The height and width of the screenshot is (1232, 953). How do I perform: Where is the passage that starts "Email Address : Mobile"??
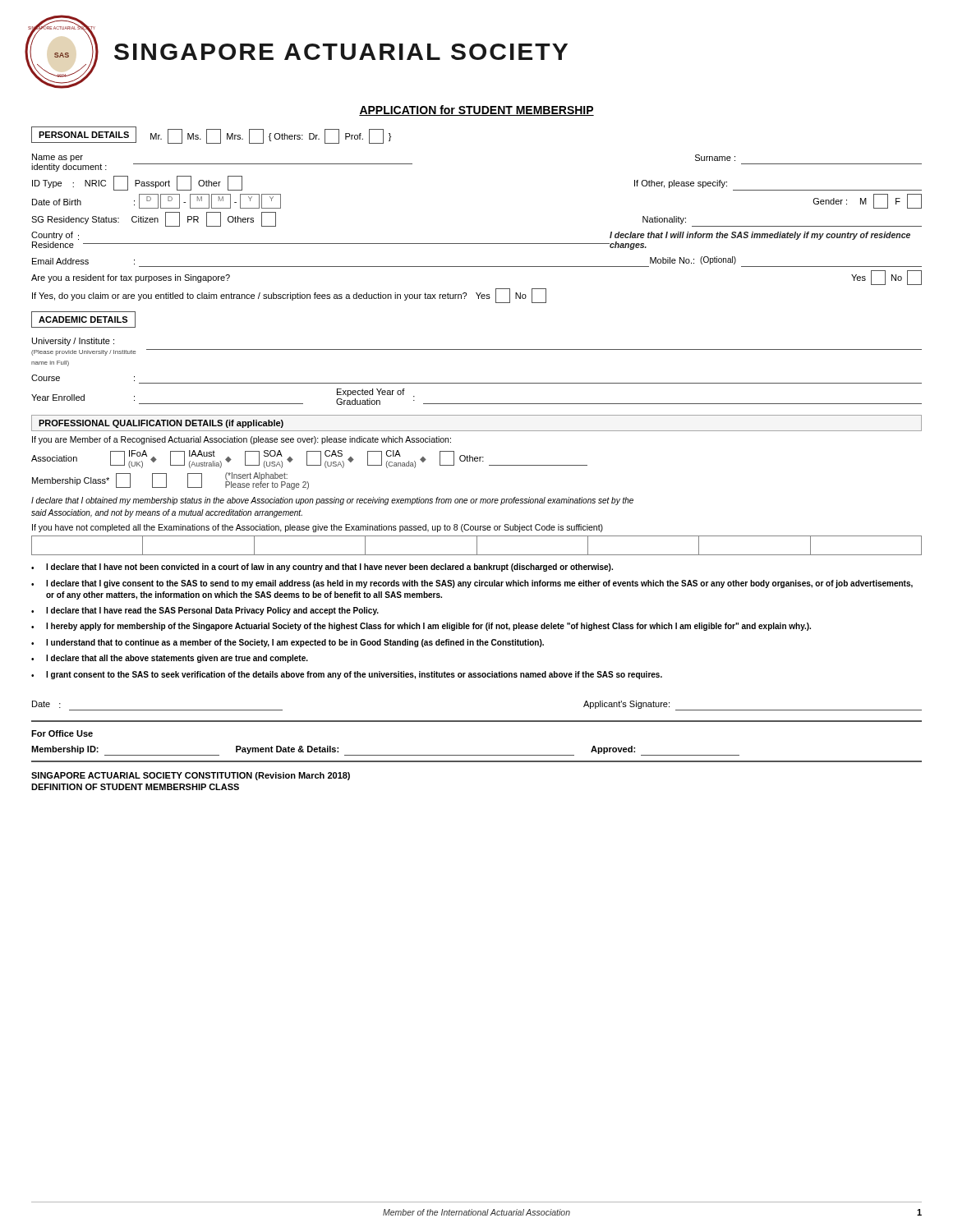pyautogui.click(x=476, y=260)
